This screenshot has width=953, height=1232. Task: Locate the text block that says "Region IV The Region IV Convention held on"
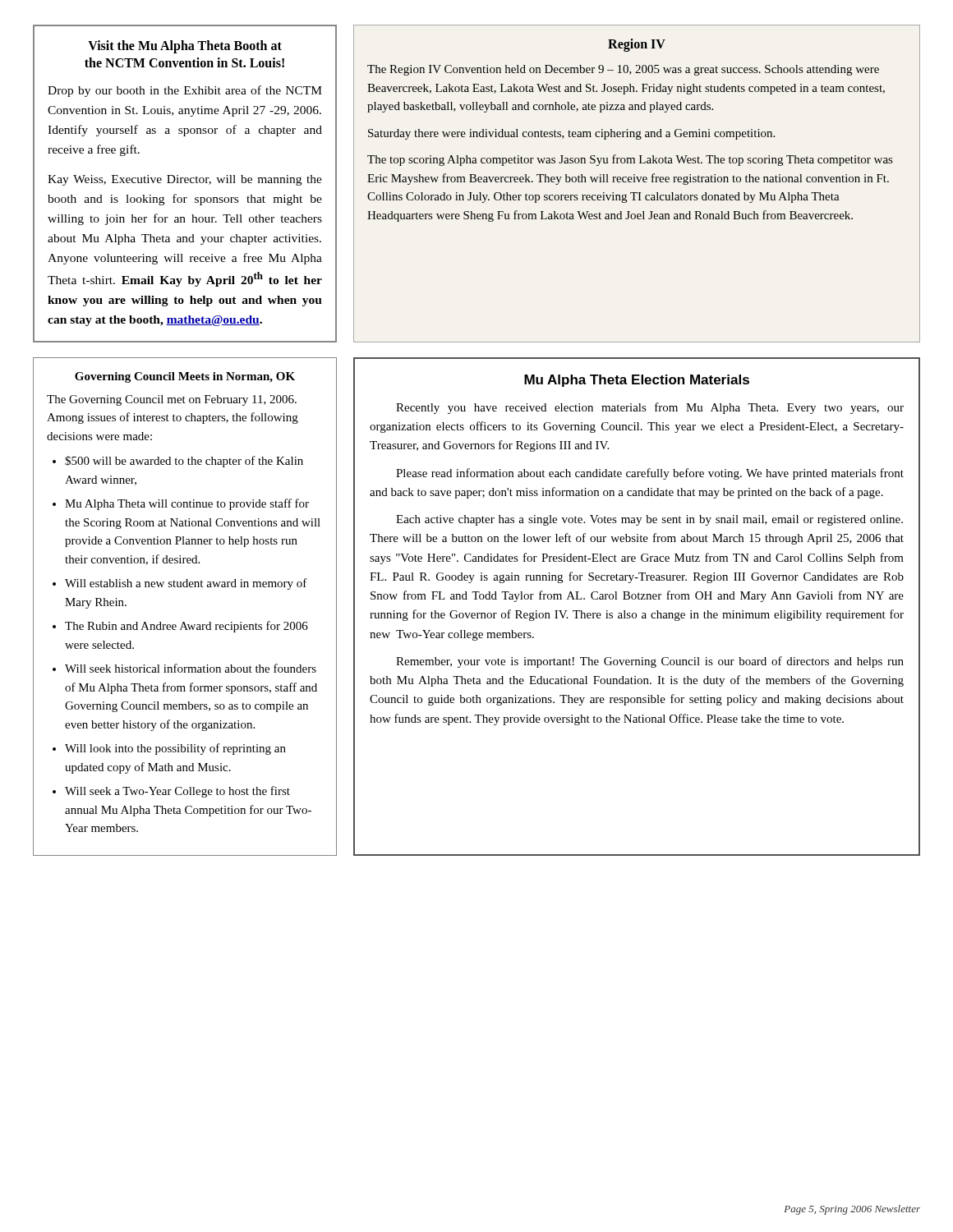(637, 131)
